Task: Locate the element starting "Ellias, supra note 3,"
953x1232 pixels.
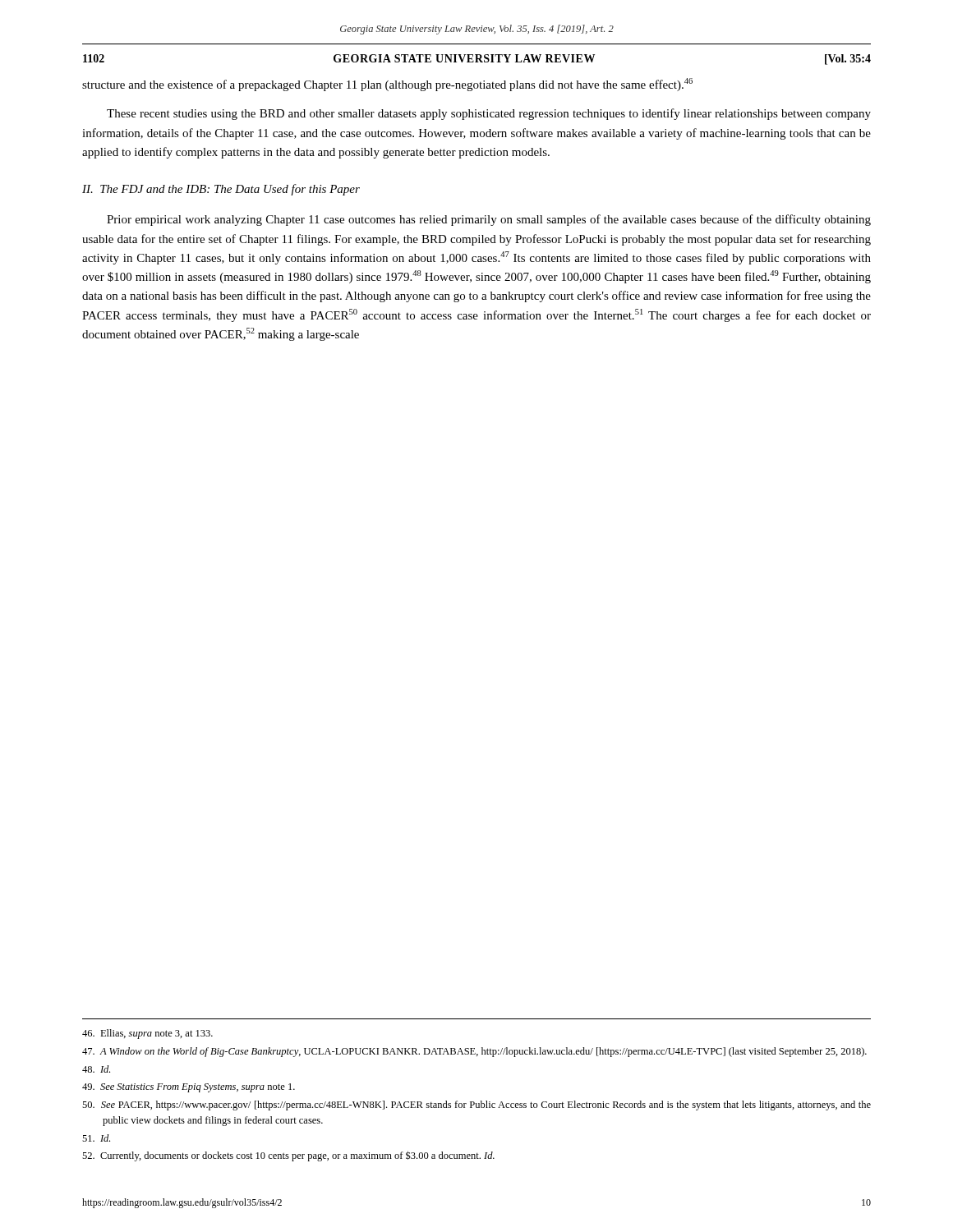Action: pos(148,1033)
